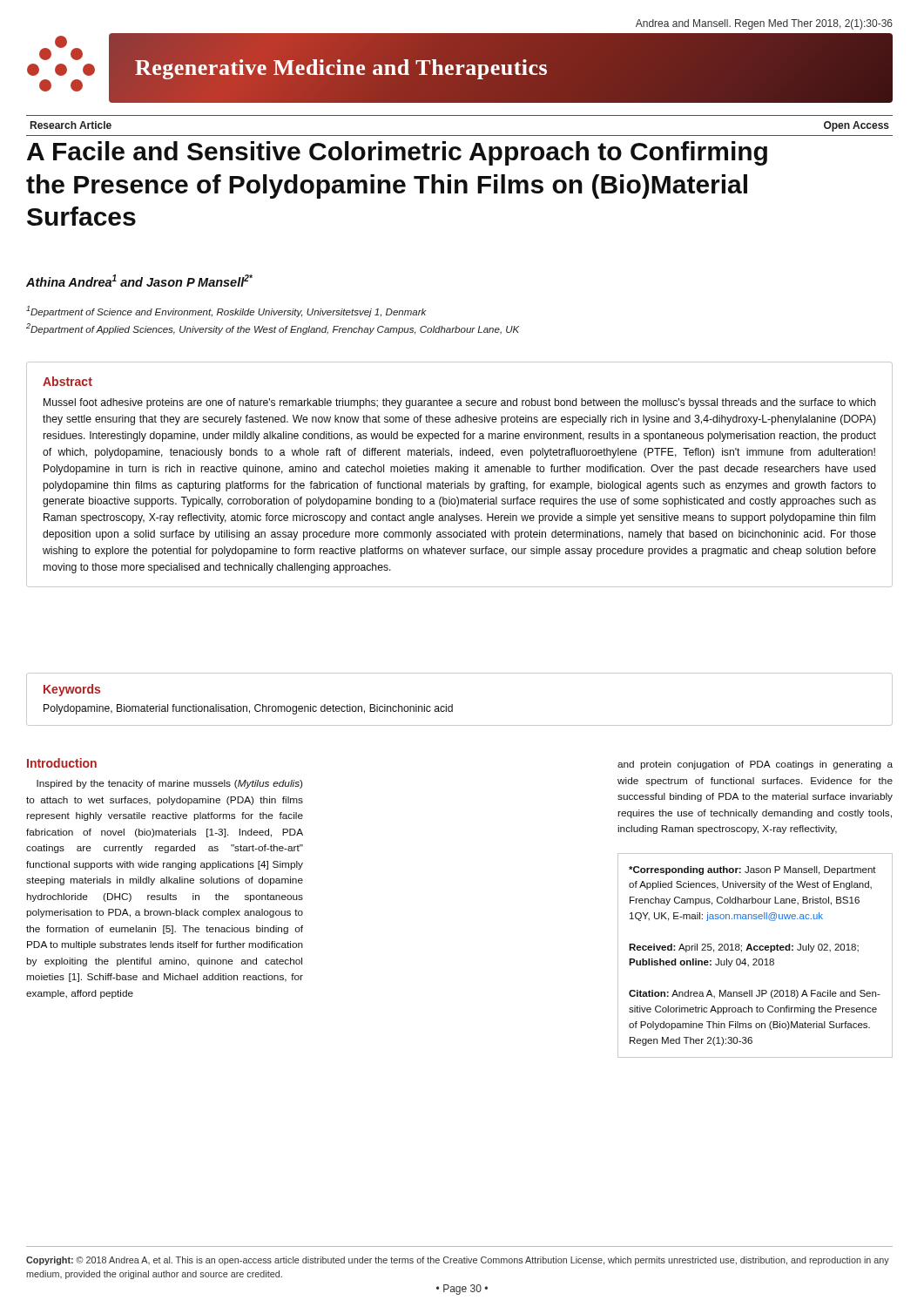Select the text block that says "and protein conjugation of PDA"

(x=755, y=796)
